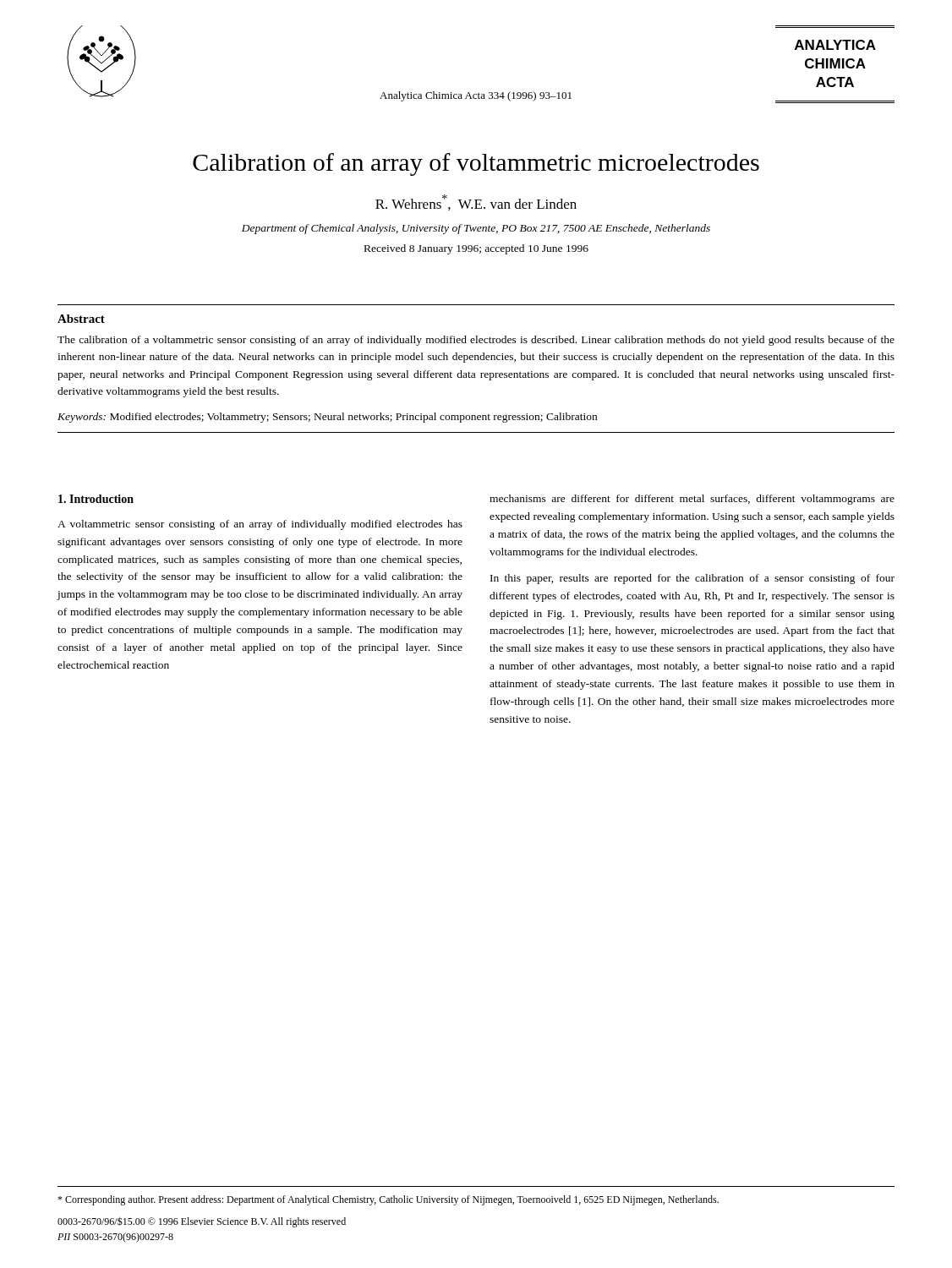Select the block starting "Corresponding author. Present address: Department of Analytical Chemistry,"

tap(388, 1200)
